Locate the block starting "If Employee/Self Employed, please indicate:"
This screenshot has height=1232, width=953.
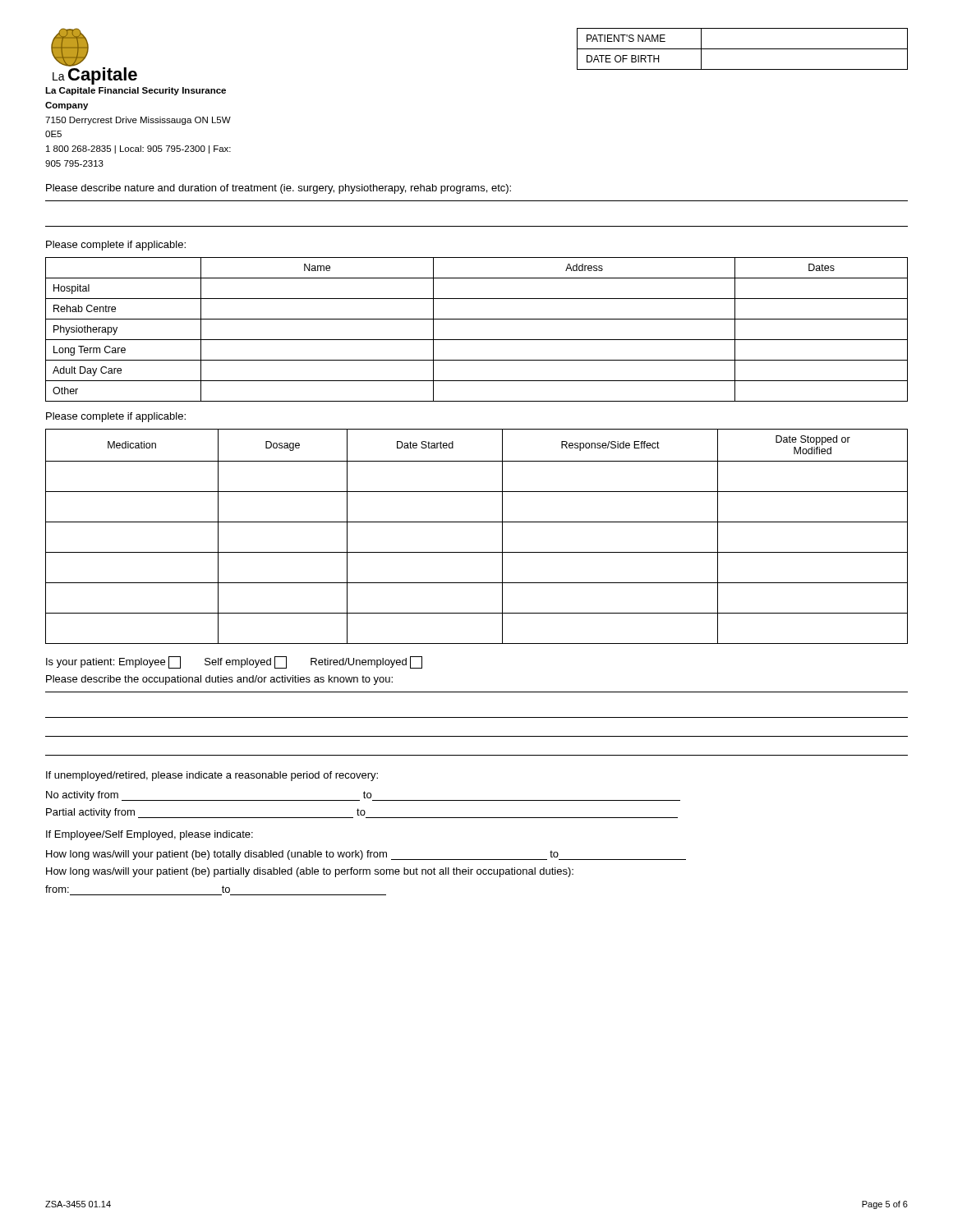pyautogui.click(x=149, y=834)
